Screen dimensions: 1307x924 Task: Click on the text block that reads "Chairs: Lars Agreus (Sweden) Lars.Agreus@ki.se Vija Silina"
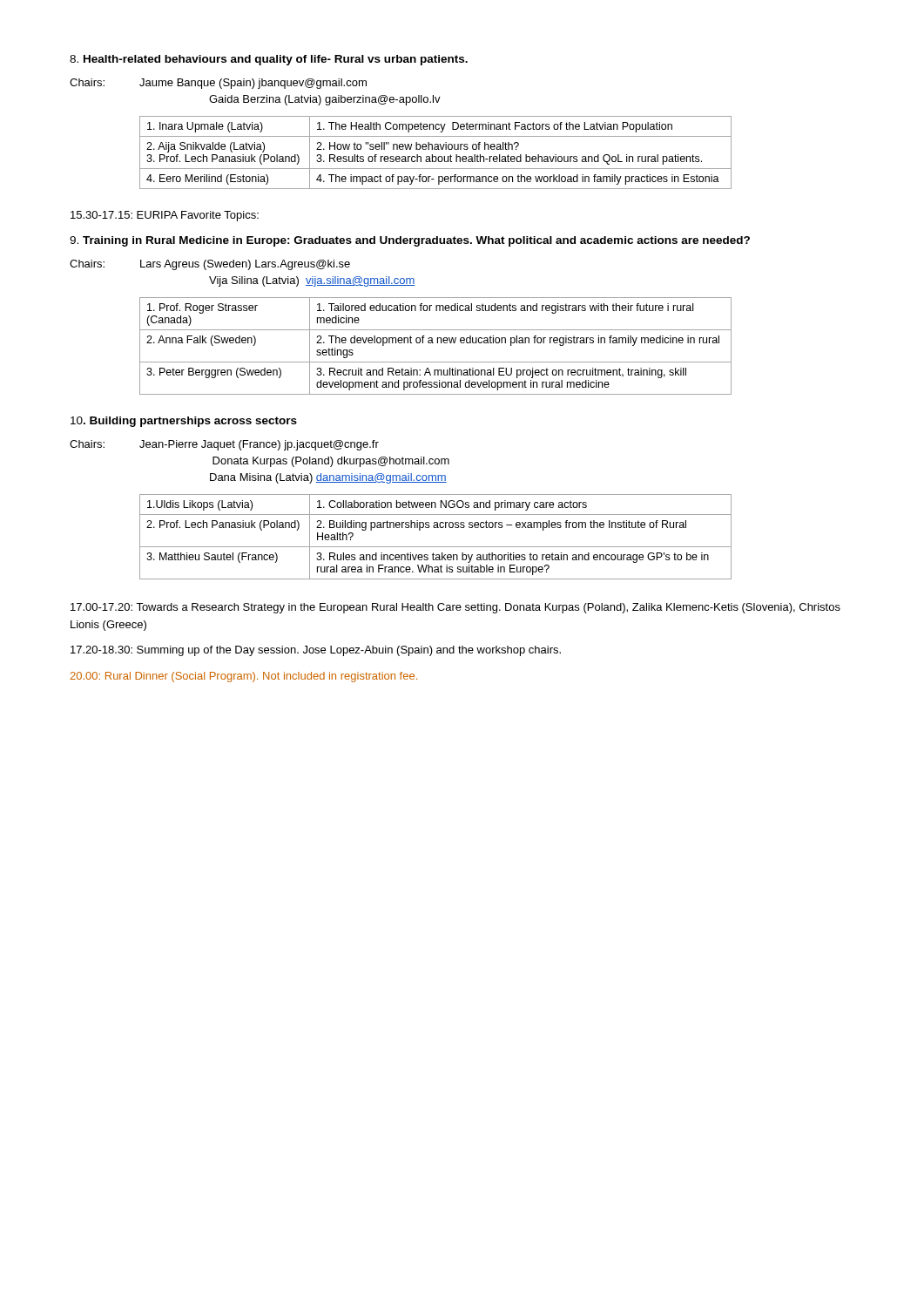[210, 265]
